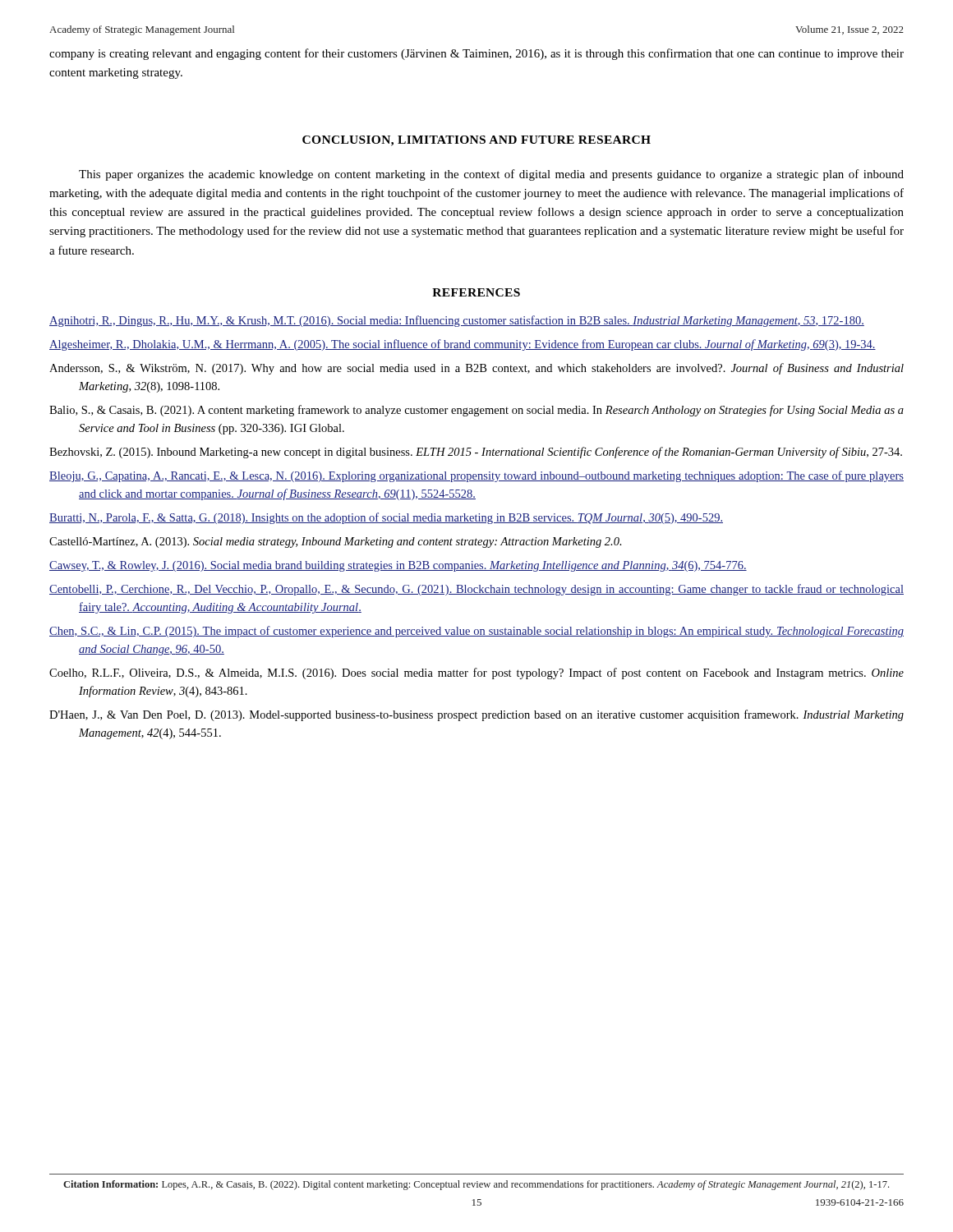The width and height of the screenshot is (953, 1232).
Task: Point to the element starting "Balio, S., & Casais, B. (2021). A"
Action: pos(476,419)
